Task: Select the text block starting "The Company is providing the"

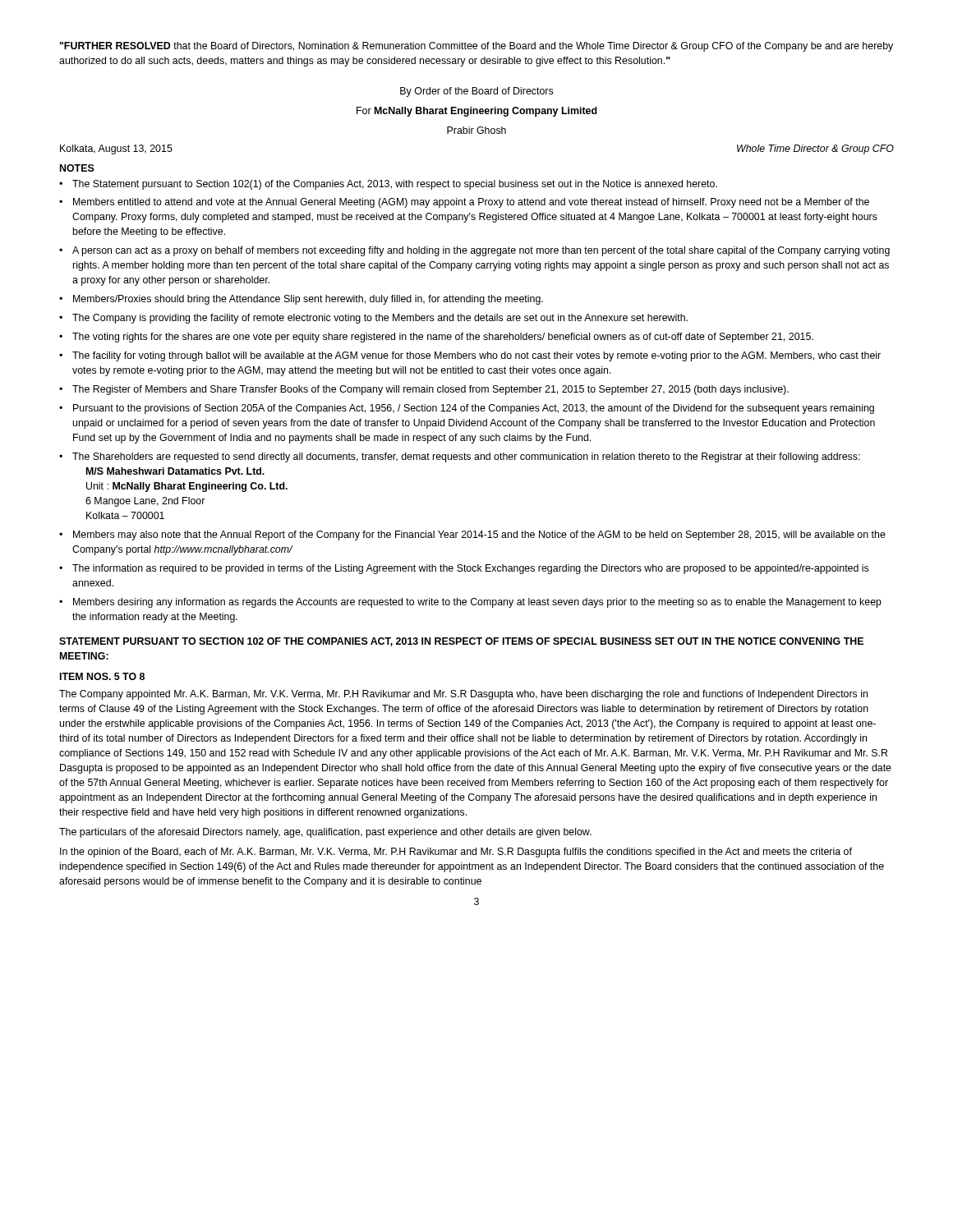Action: 380,318
